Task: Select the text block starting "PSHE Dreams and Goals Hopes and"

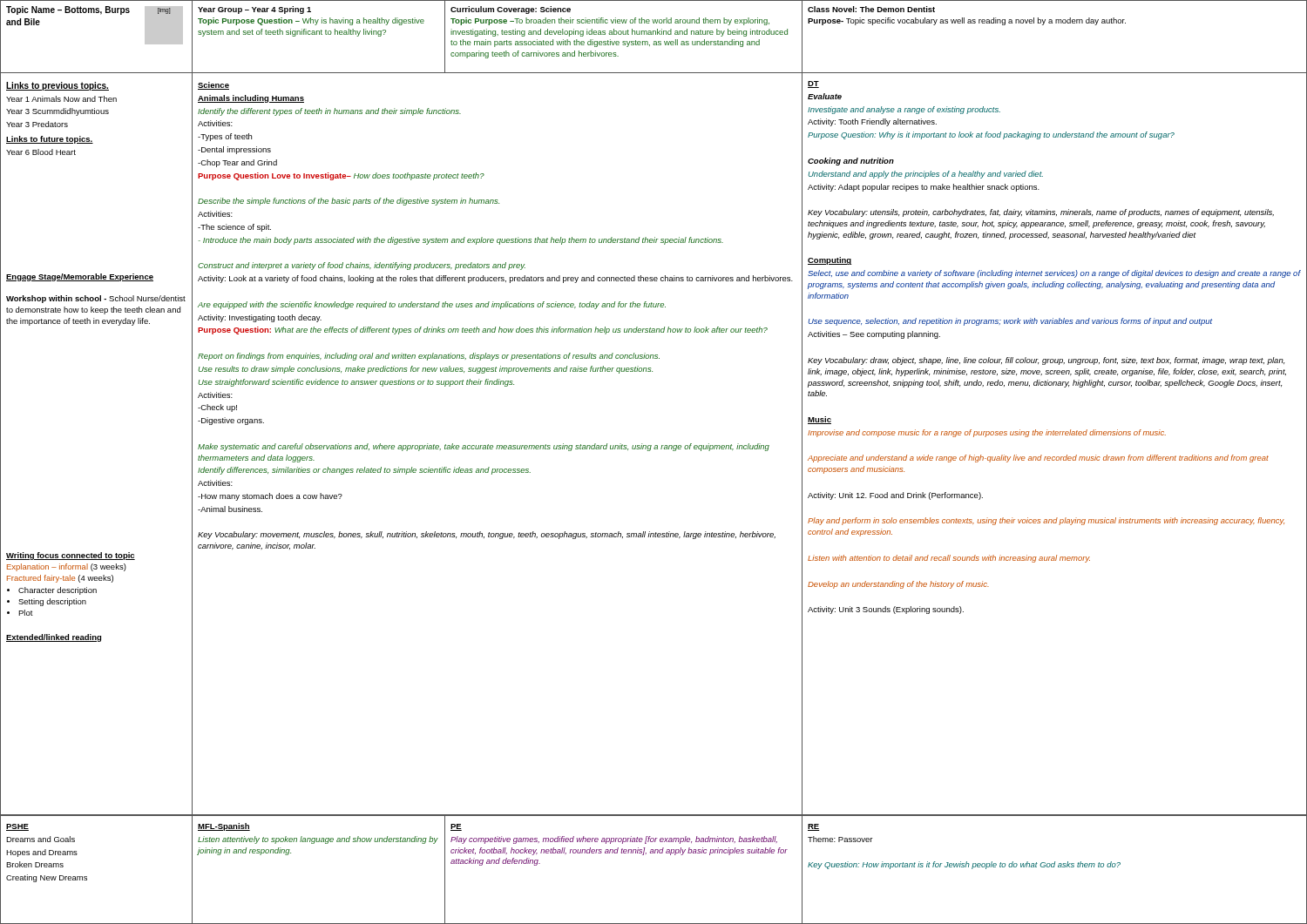Action: (x=17, y=827)
